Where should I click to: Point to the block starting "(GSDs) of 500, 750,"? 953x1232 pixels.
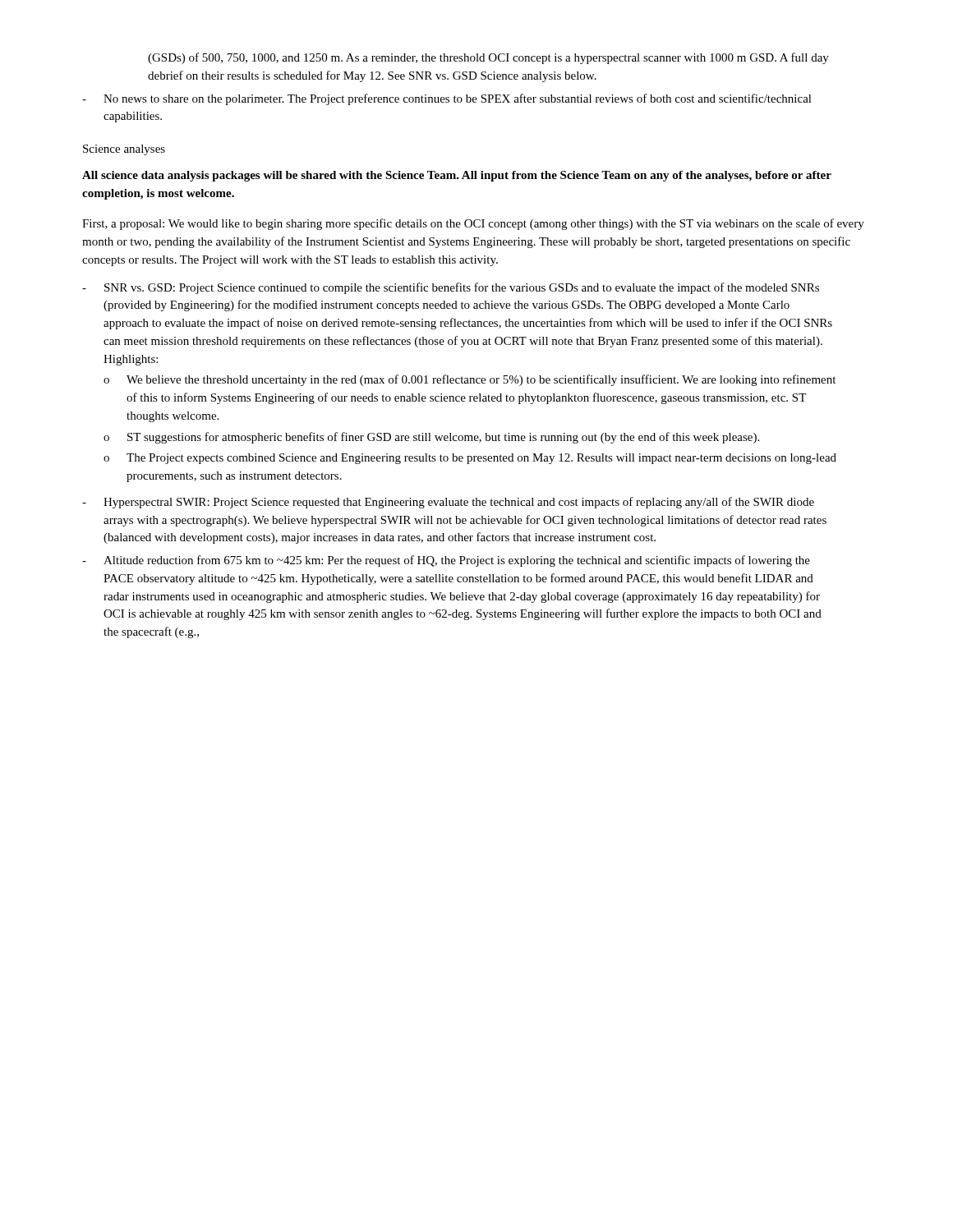click(x=488, y=66)
